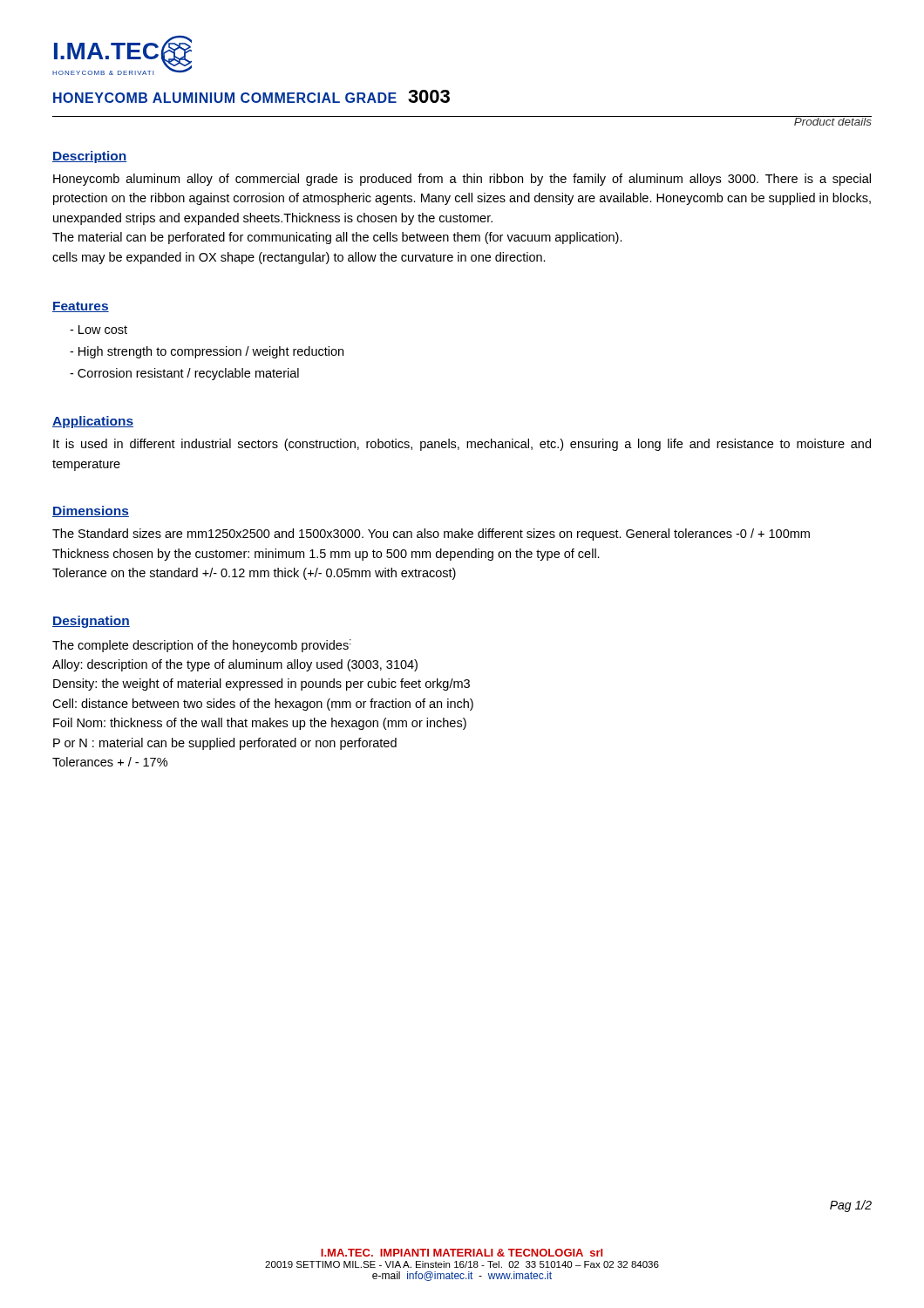Navigate to the text block starting "Low cost"
Screen dimensions: 1308x924
click(x=99, y=330)
